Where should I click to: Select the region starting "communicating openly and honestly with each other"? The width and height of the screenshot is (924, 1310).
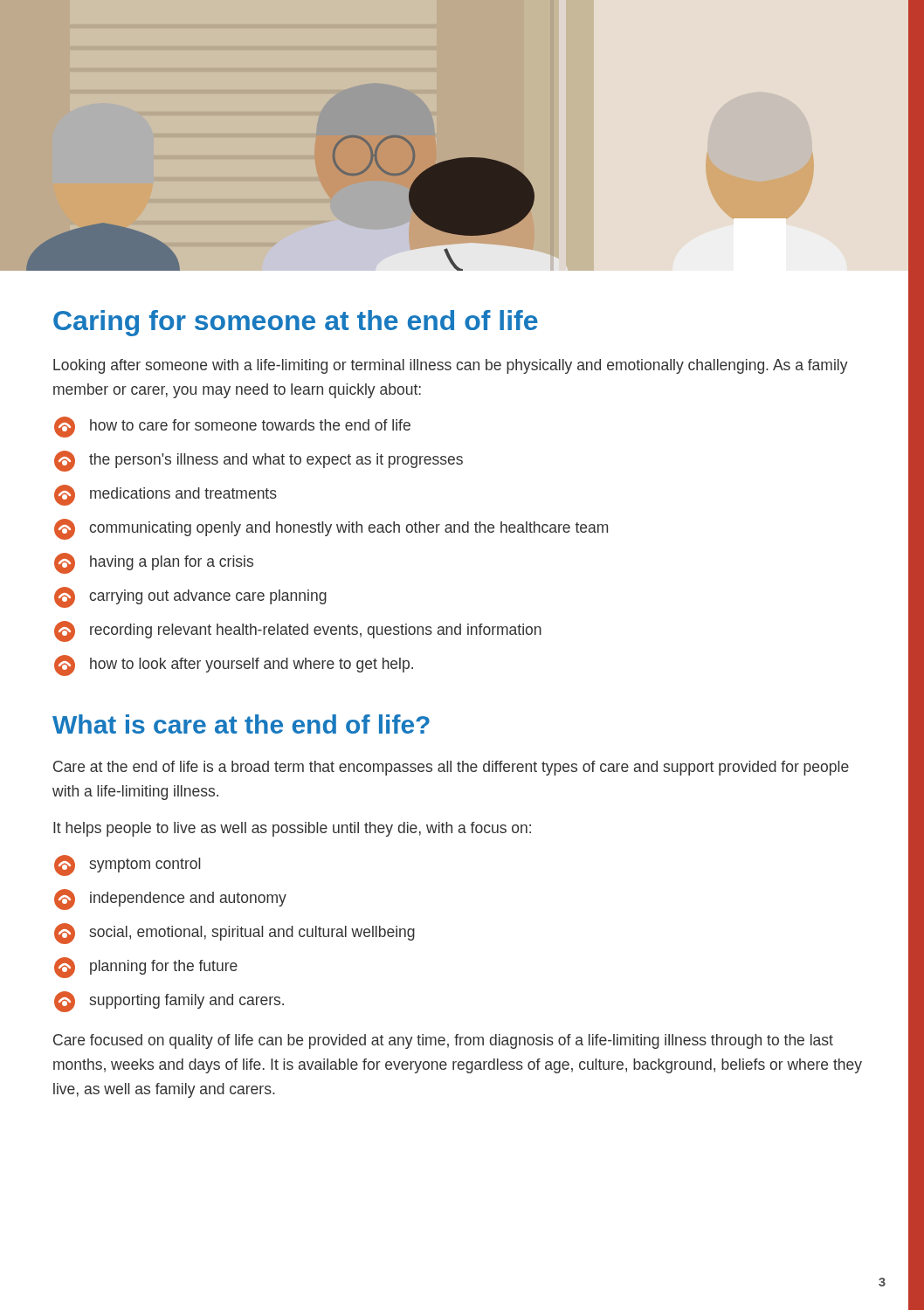(x=331, y=530)
